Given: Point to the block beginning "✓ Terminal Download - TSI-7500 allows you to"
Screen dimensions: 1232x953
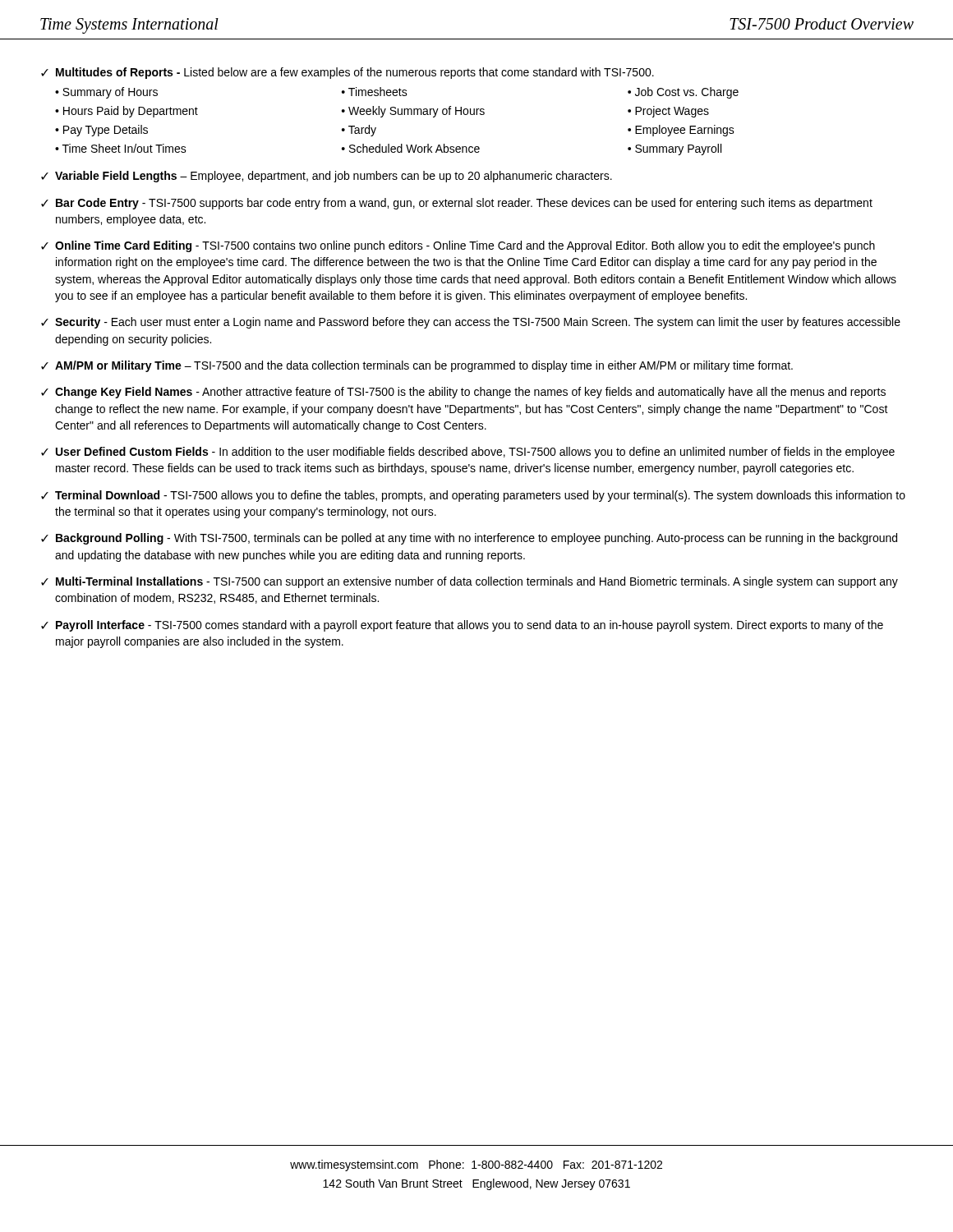Looking at the screenshot, I should (476, 504).
